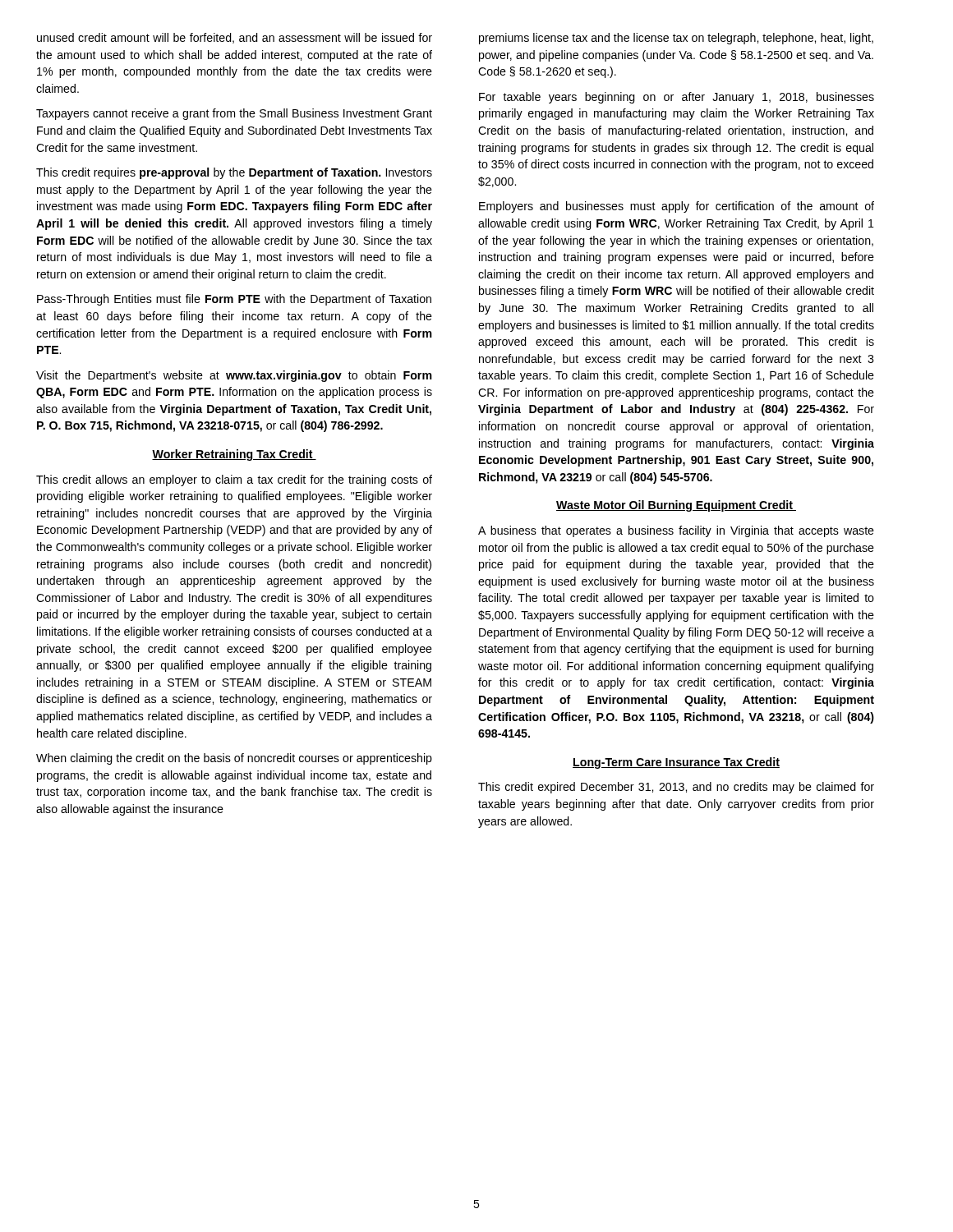The width and height of the screenshot is (953, 1232).
Task: Find the text block that reads "This credit allows an employer to claim a"
Action: coord(234,606)
